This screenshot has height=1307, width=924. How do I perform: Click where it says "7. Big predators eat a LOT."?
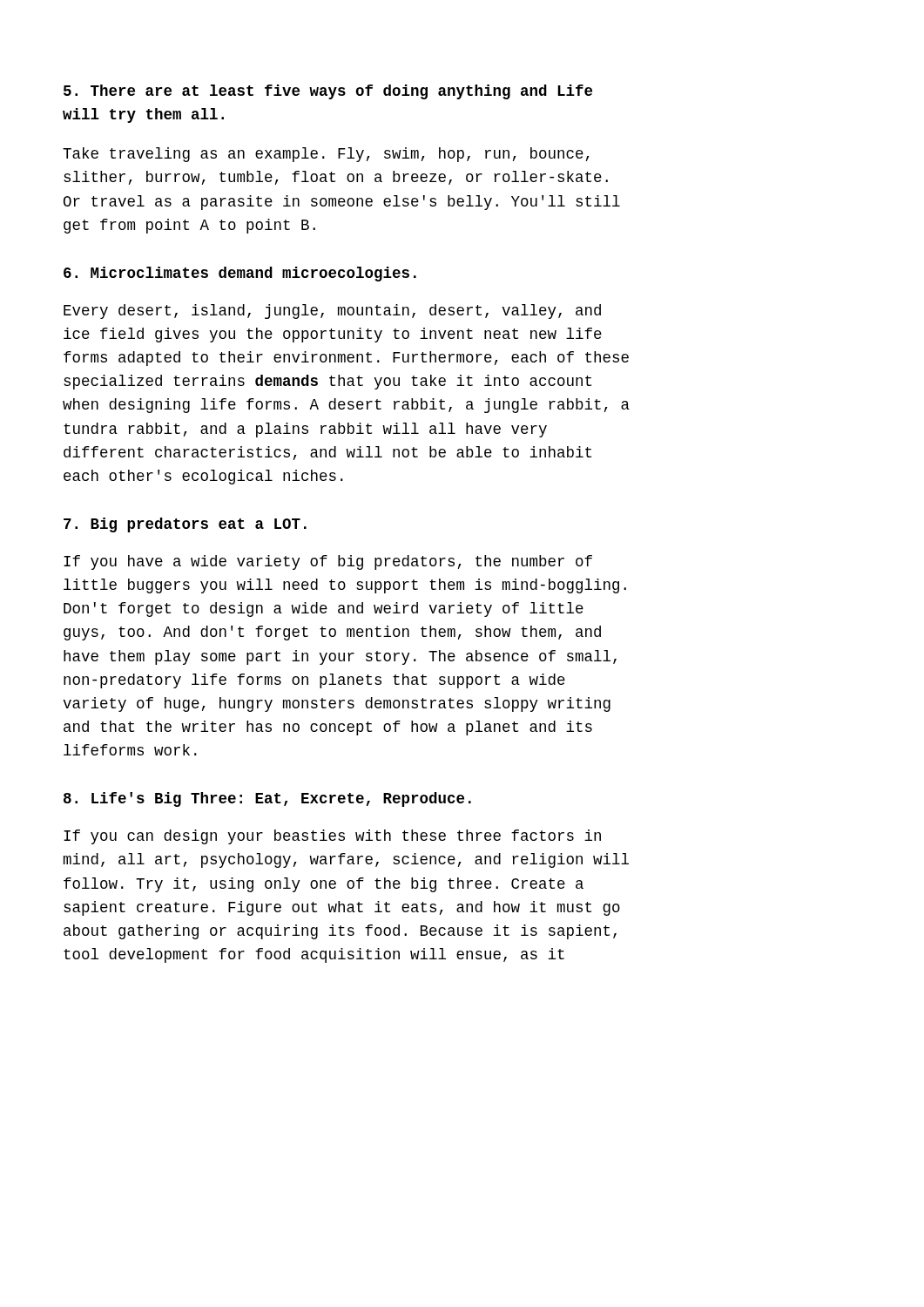[186, 524]
